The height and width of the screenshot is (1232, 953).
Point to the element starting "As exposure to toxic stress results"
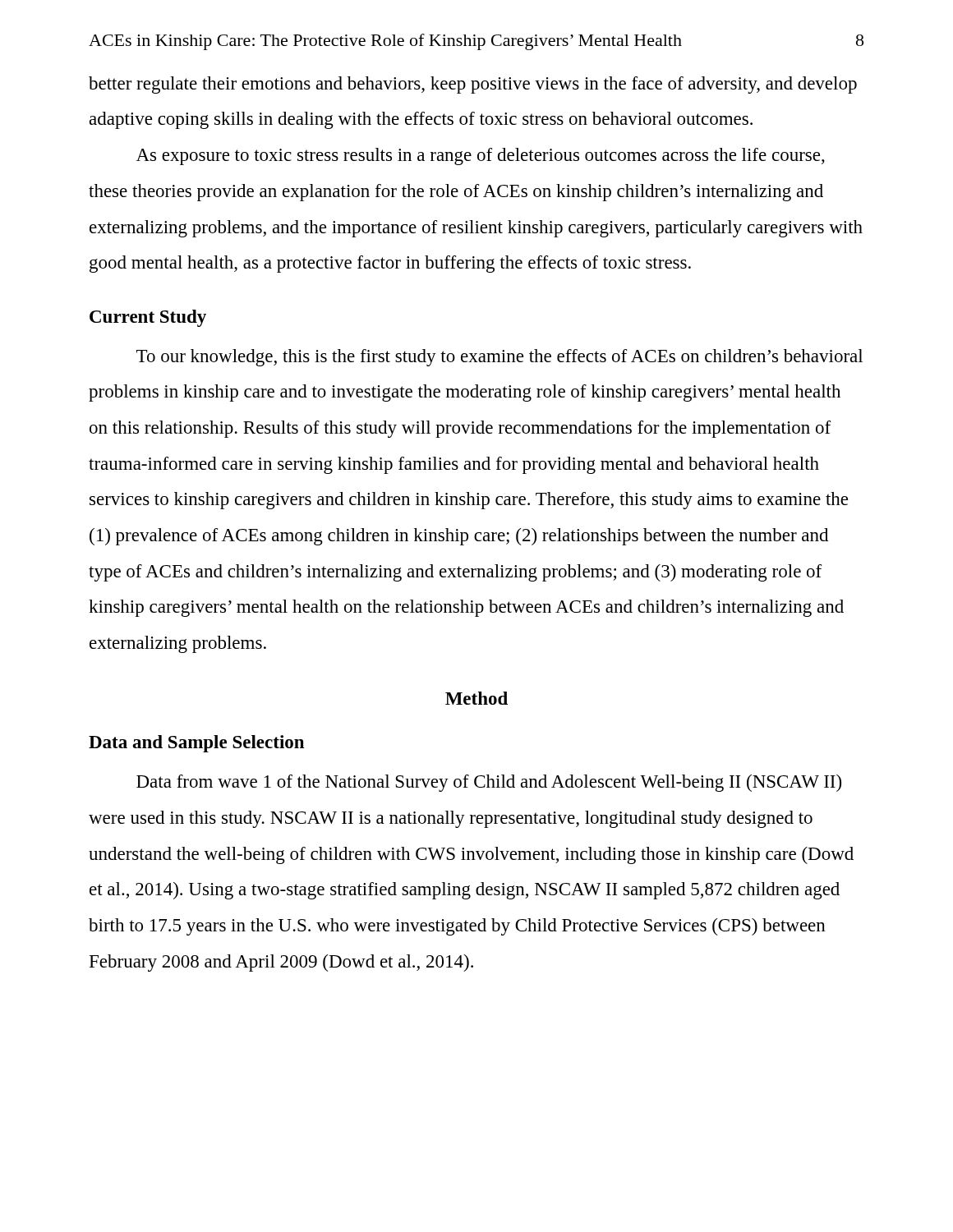pos(476,209)
